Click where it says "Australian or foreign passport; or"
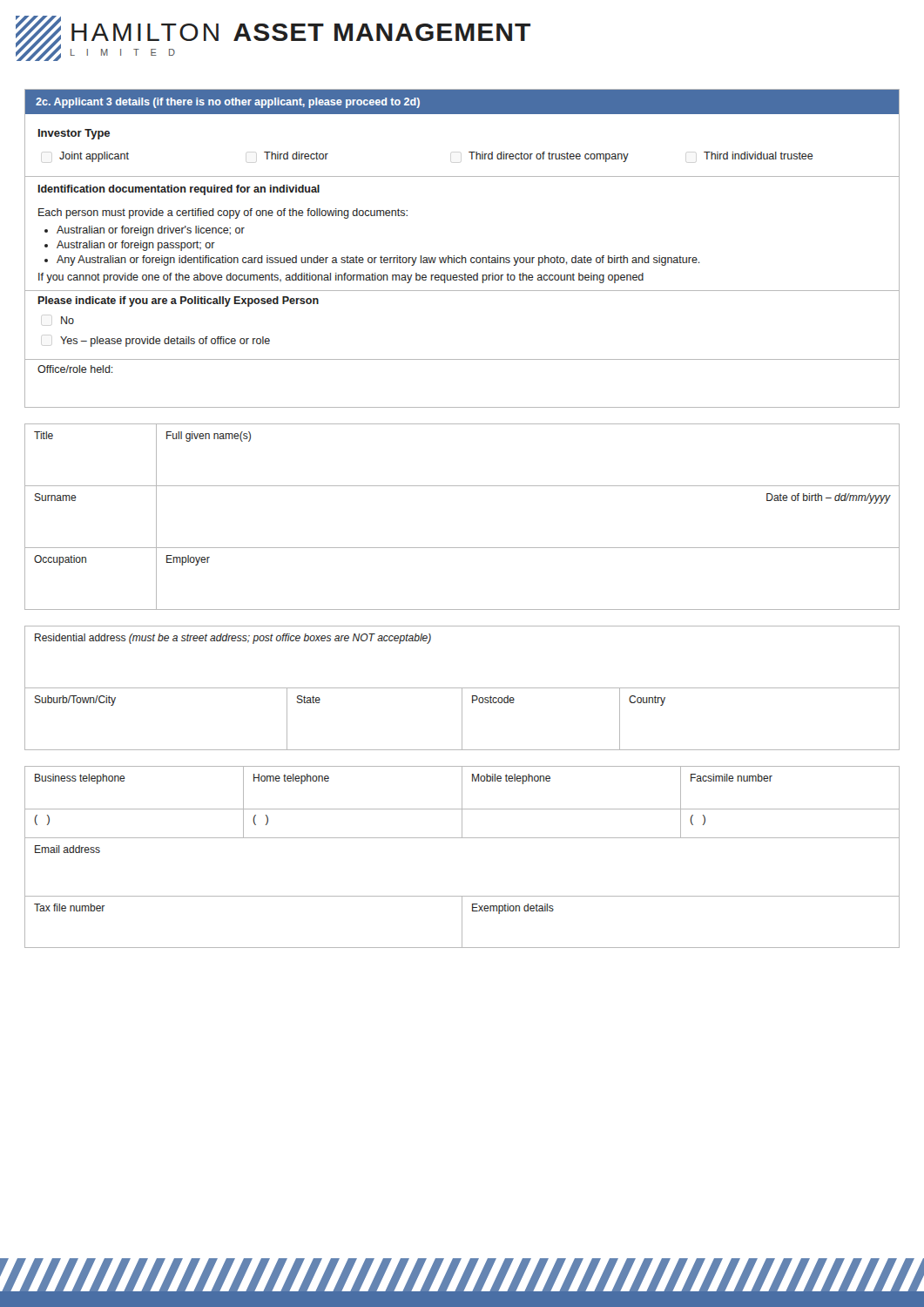924x1307 pixels. tap(136, 245)
